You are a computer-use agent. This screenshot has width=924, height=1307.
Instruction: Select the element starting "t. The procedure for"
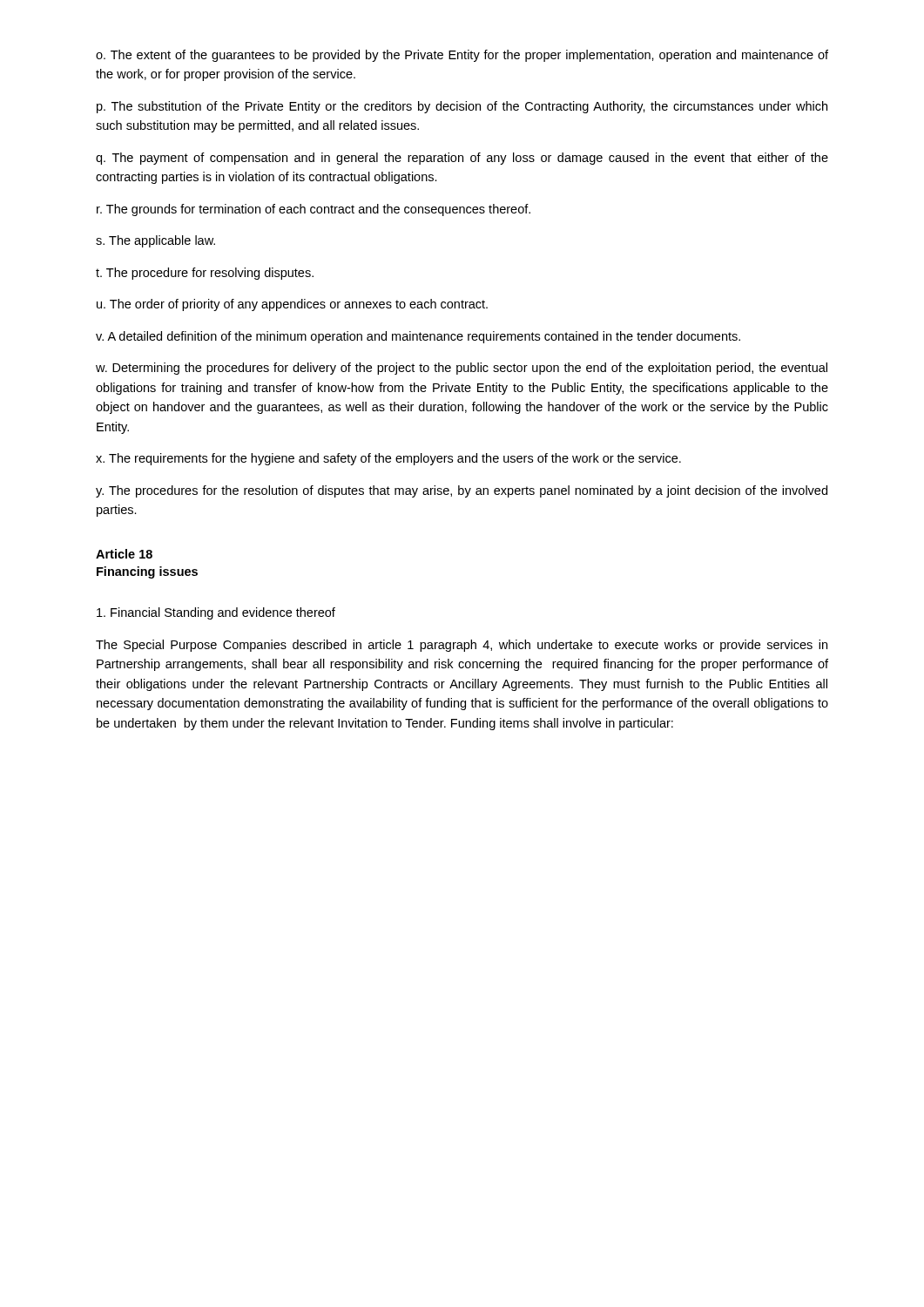[205, 273]
